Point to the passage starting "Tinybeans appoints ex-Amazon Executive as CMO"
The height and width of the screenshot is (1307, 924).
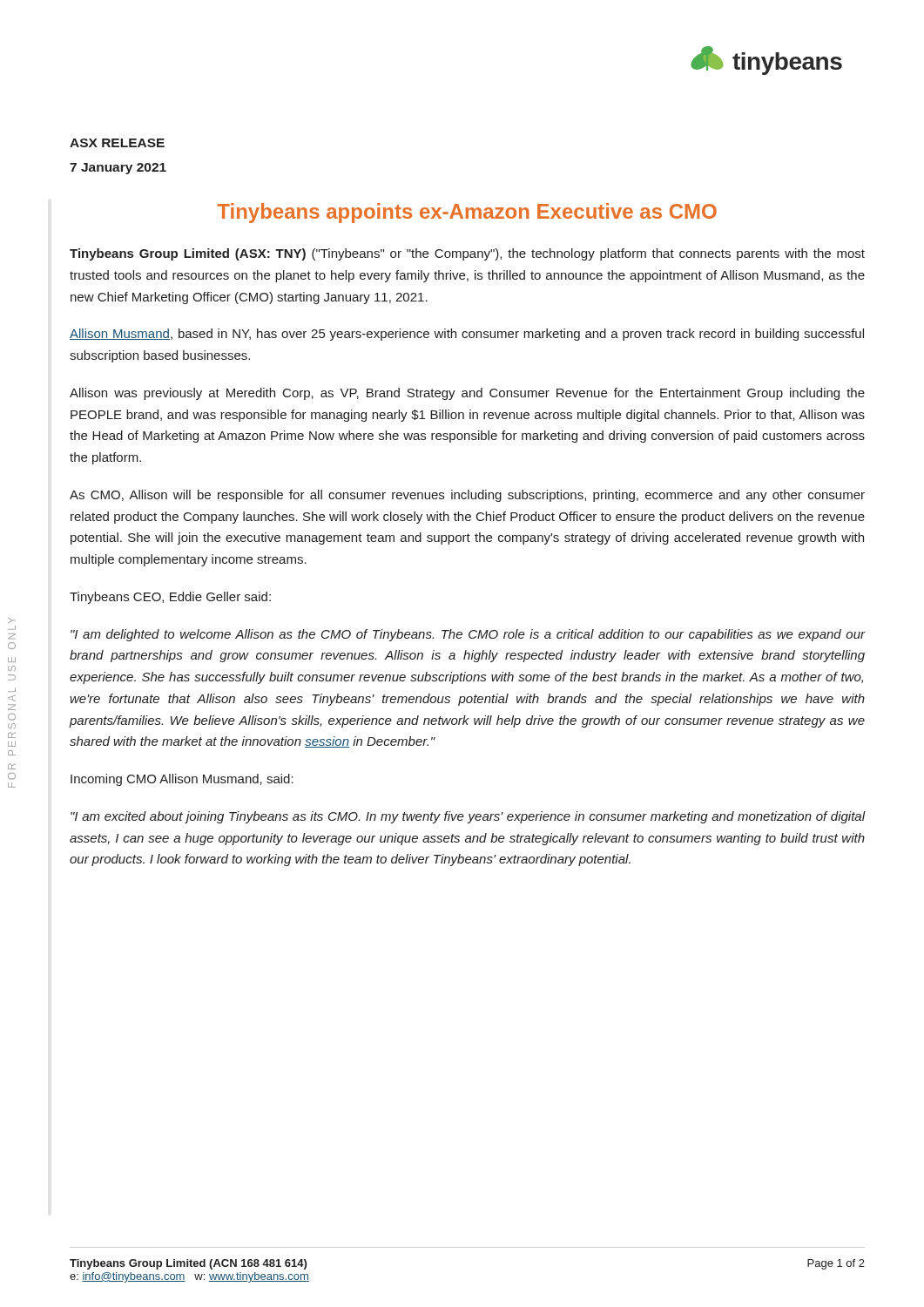[467, 211]
